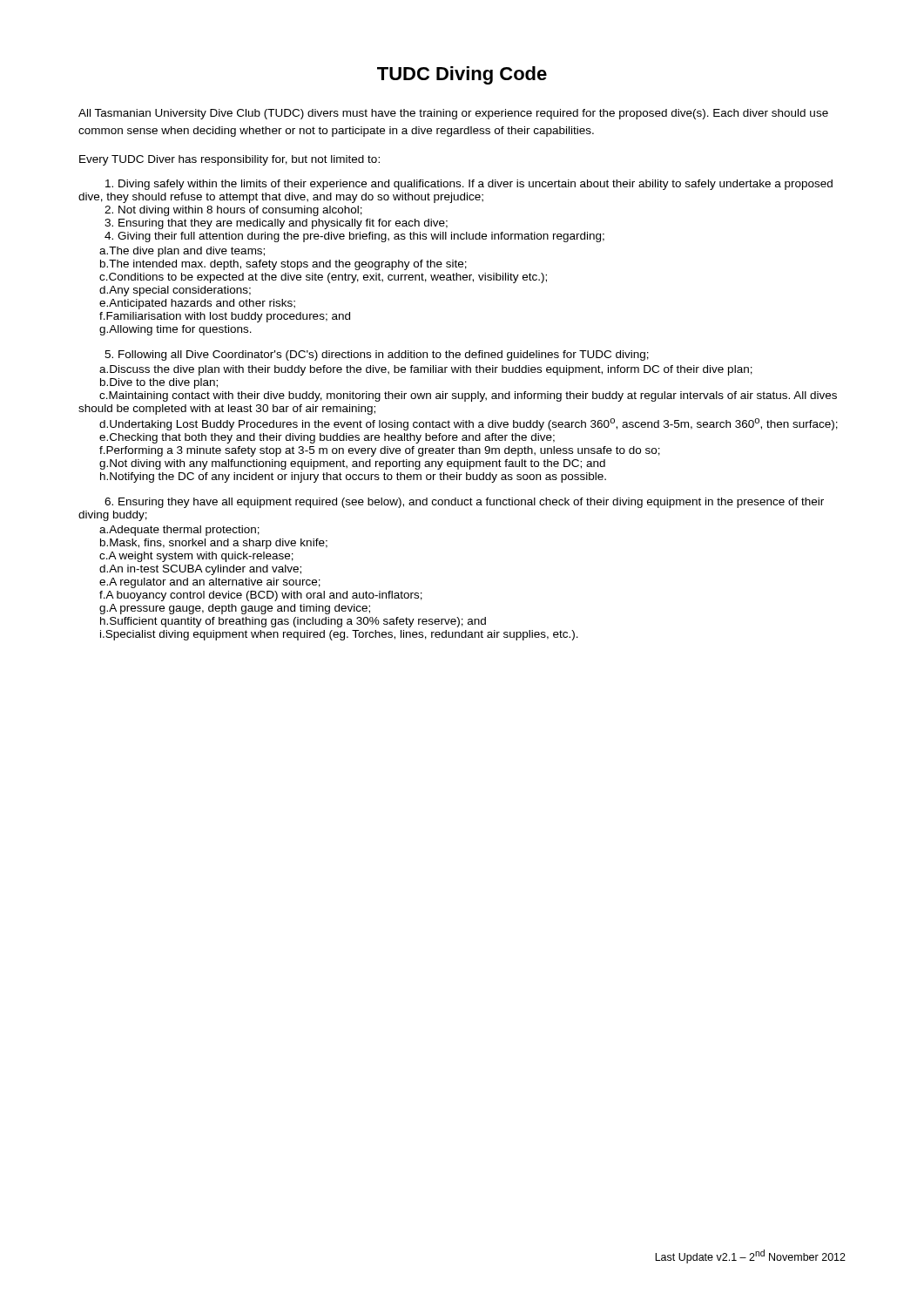
Task: Point to the element starting "g.Not diving with any"
Action: coord(462,463)
